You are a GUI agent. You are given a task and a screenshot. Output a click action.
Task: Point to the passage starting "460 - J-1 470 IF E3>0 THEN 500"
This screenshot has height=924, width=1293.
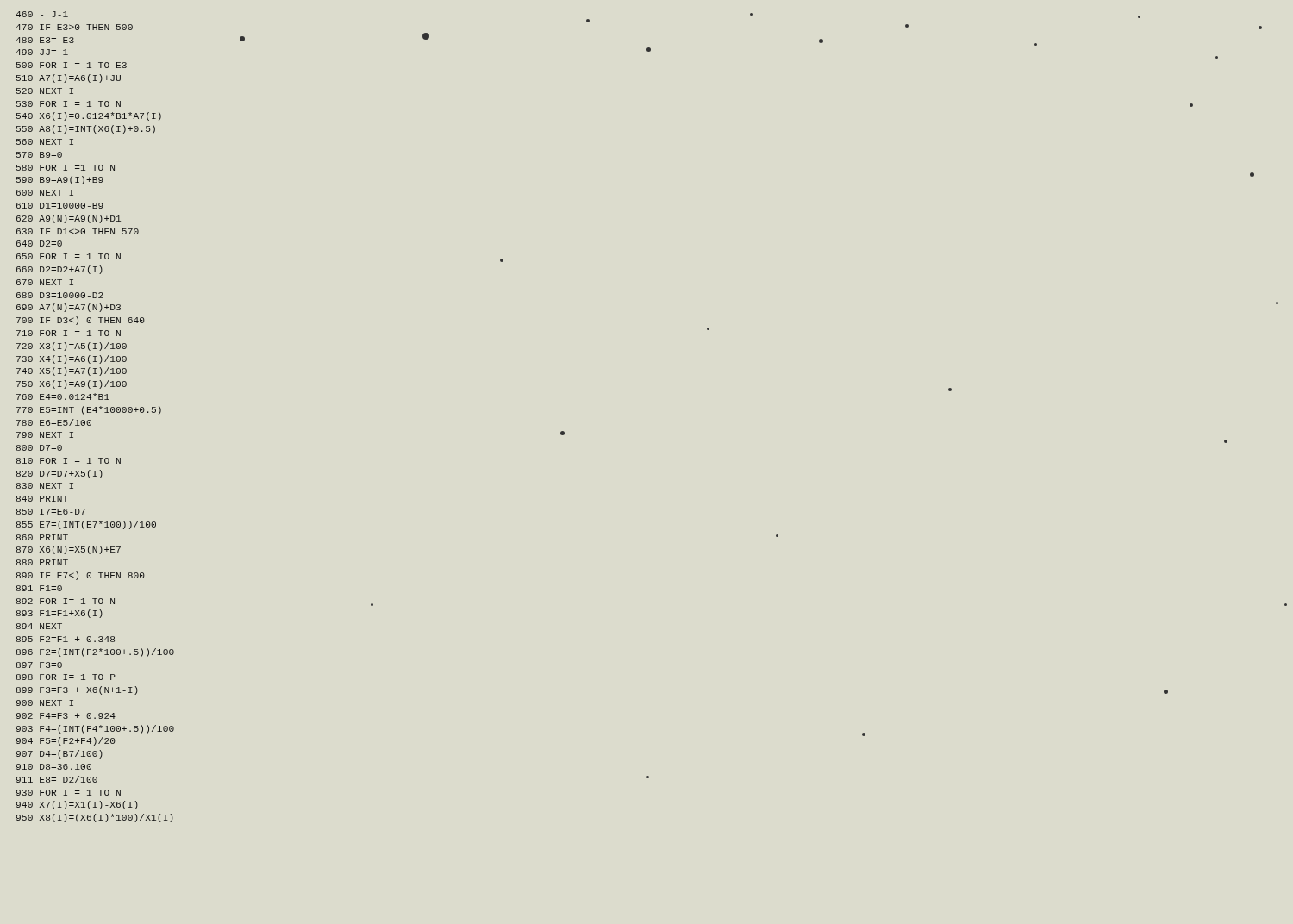click(x=95, y=416)
